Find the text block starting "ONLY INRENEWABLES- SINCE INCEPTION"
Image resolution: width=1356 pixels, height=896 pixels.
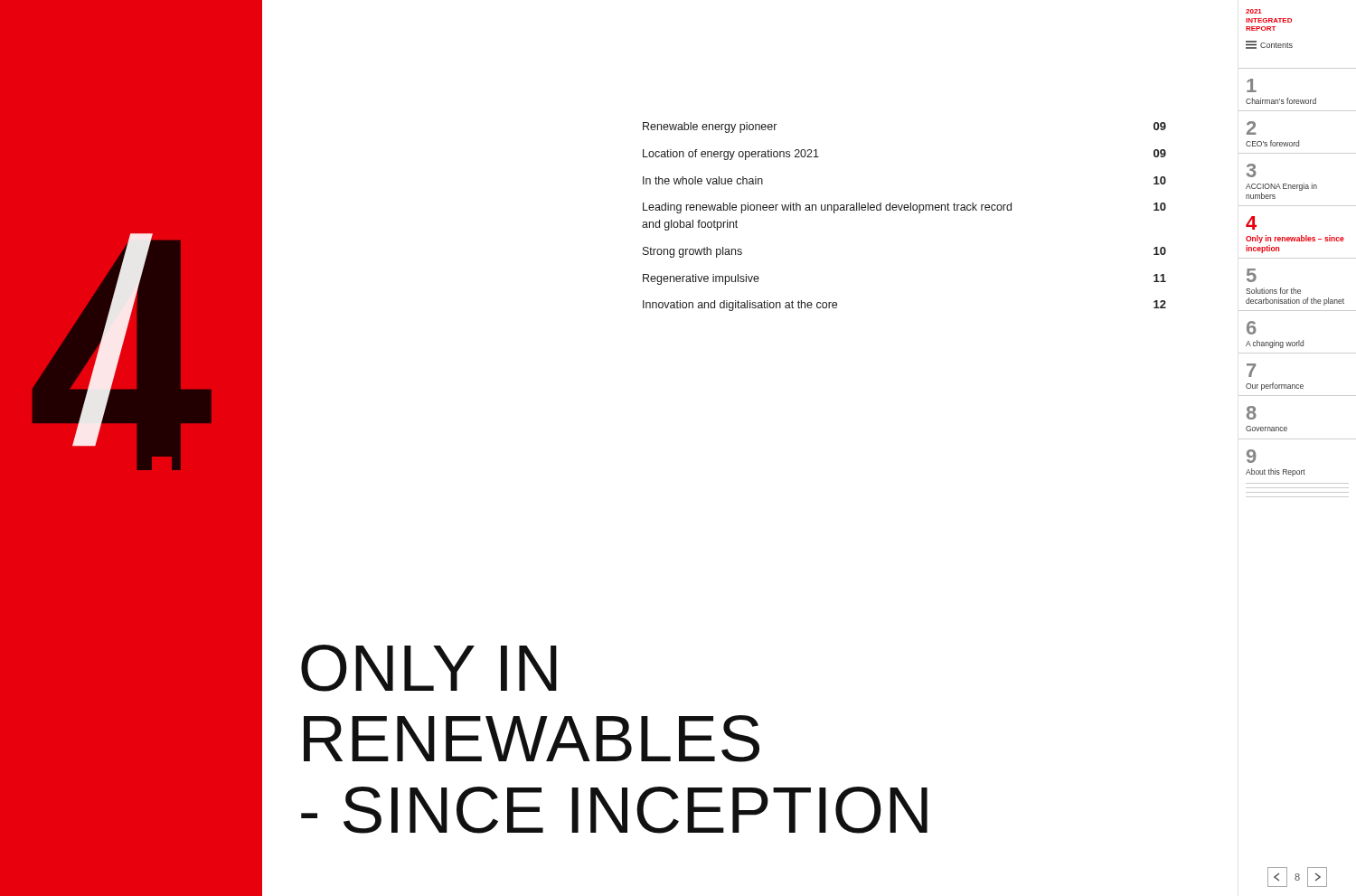616,739
